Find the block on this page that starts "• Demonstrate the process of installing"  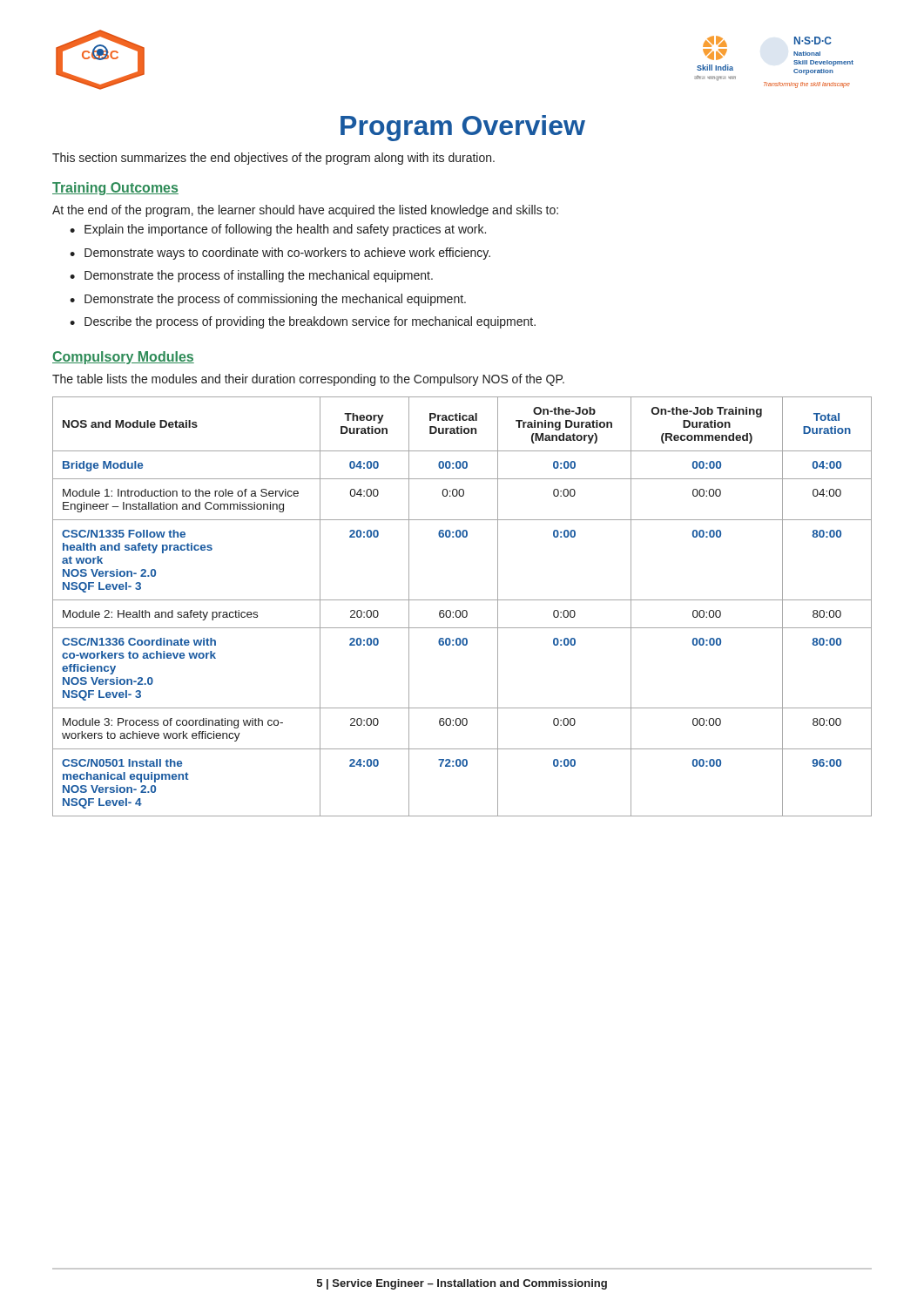pyautogui.click(x=252, y=278)
